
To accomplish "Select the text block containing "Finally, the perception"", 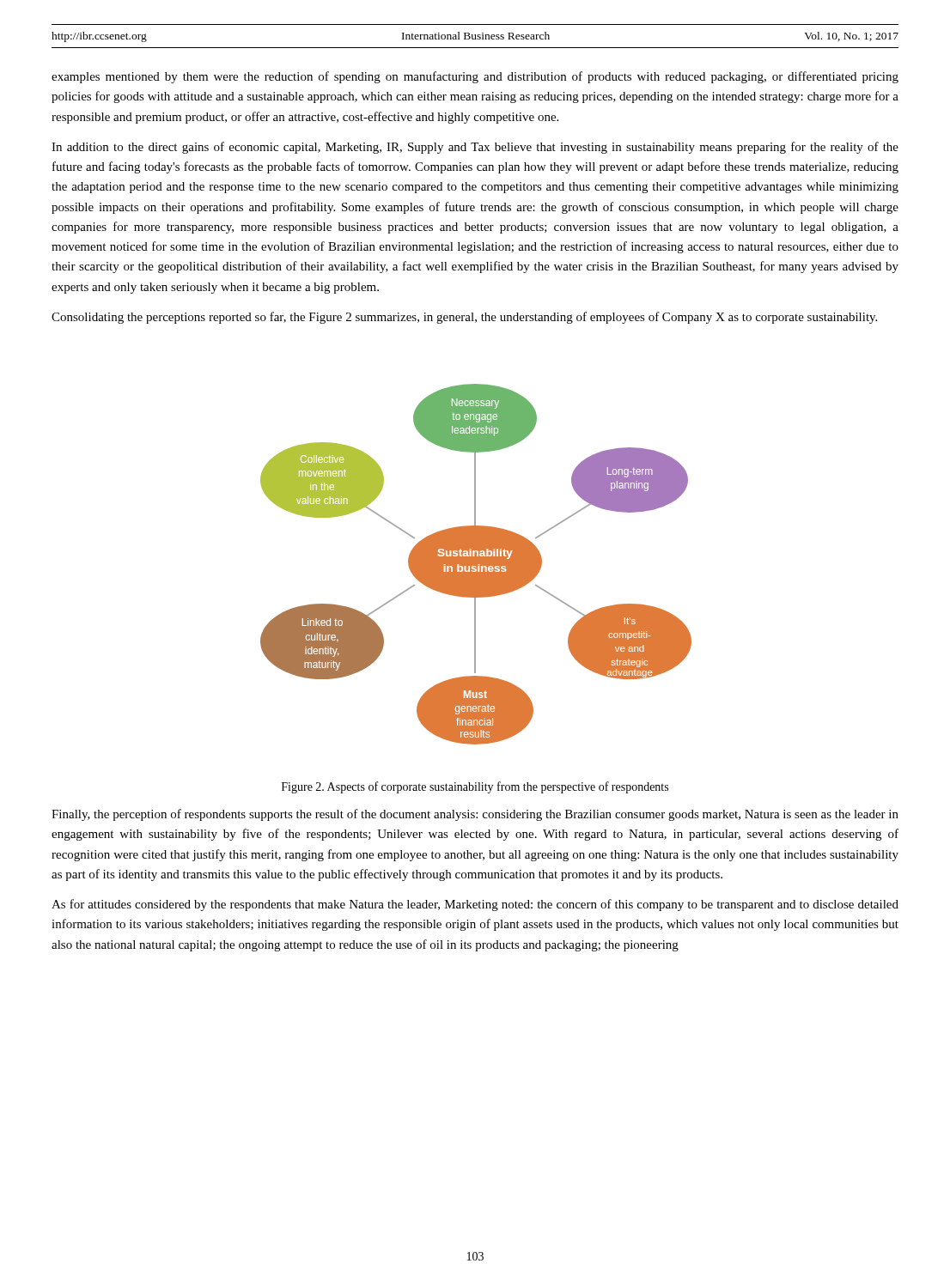I will 475,844.
